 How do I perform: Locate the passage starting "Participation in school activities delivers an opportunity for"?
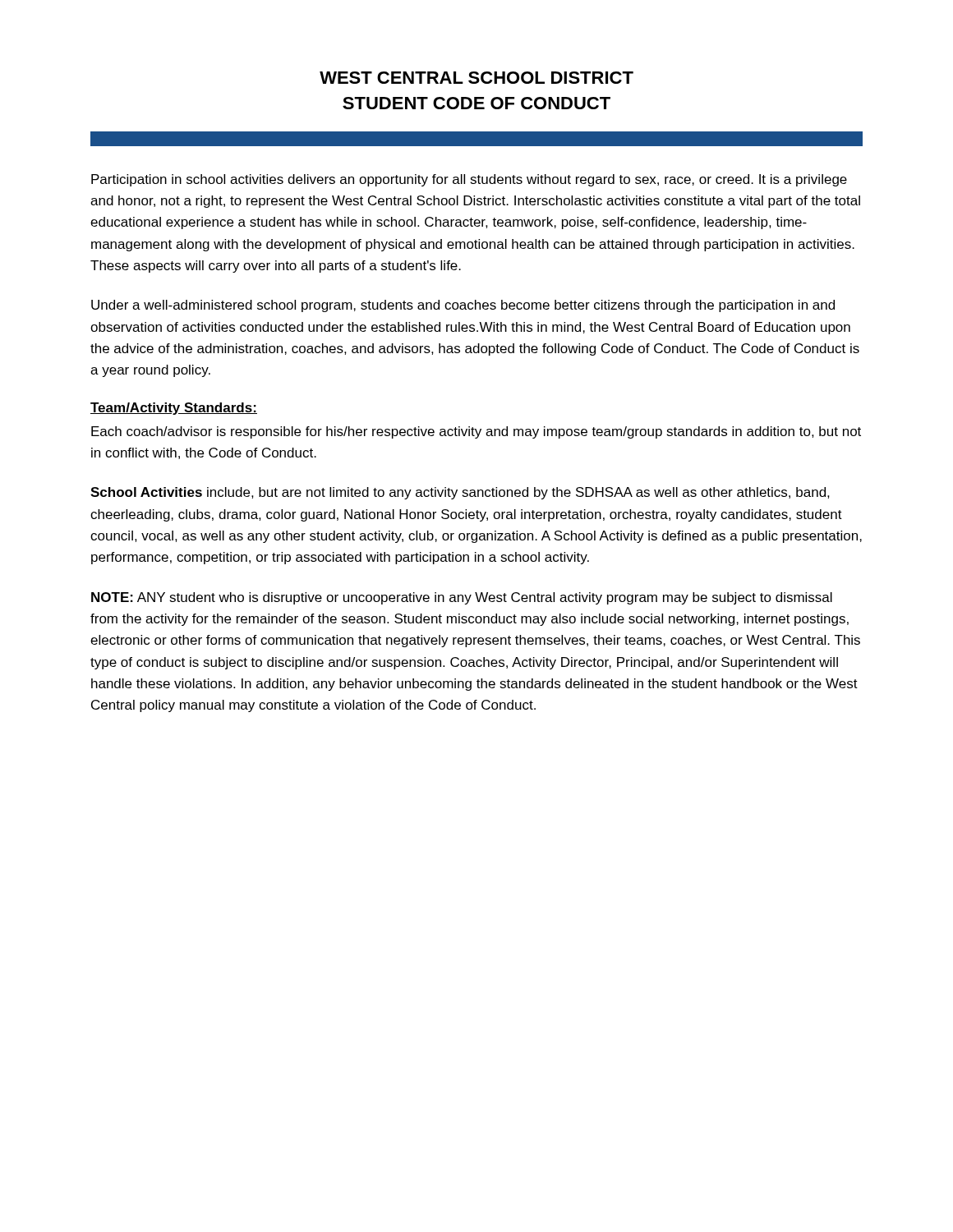(476, 222)
